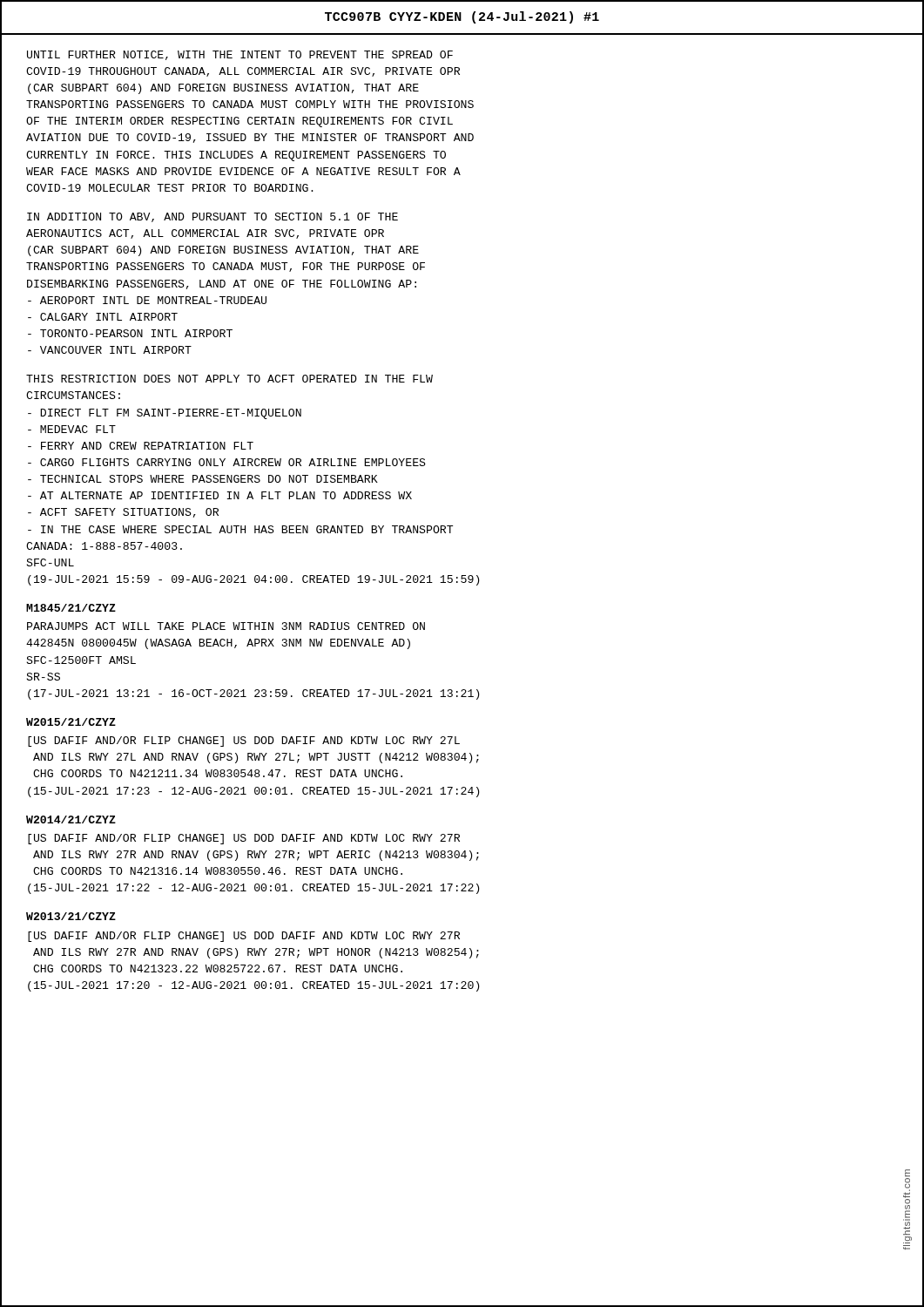This screenshot has height=1307, width=924.
Task: Find the text block containing "THIS RESTRICTION DOES"
Action: [x=229, y=379]
